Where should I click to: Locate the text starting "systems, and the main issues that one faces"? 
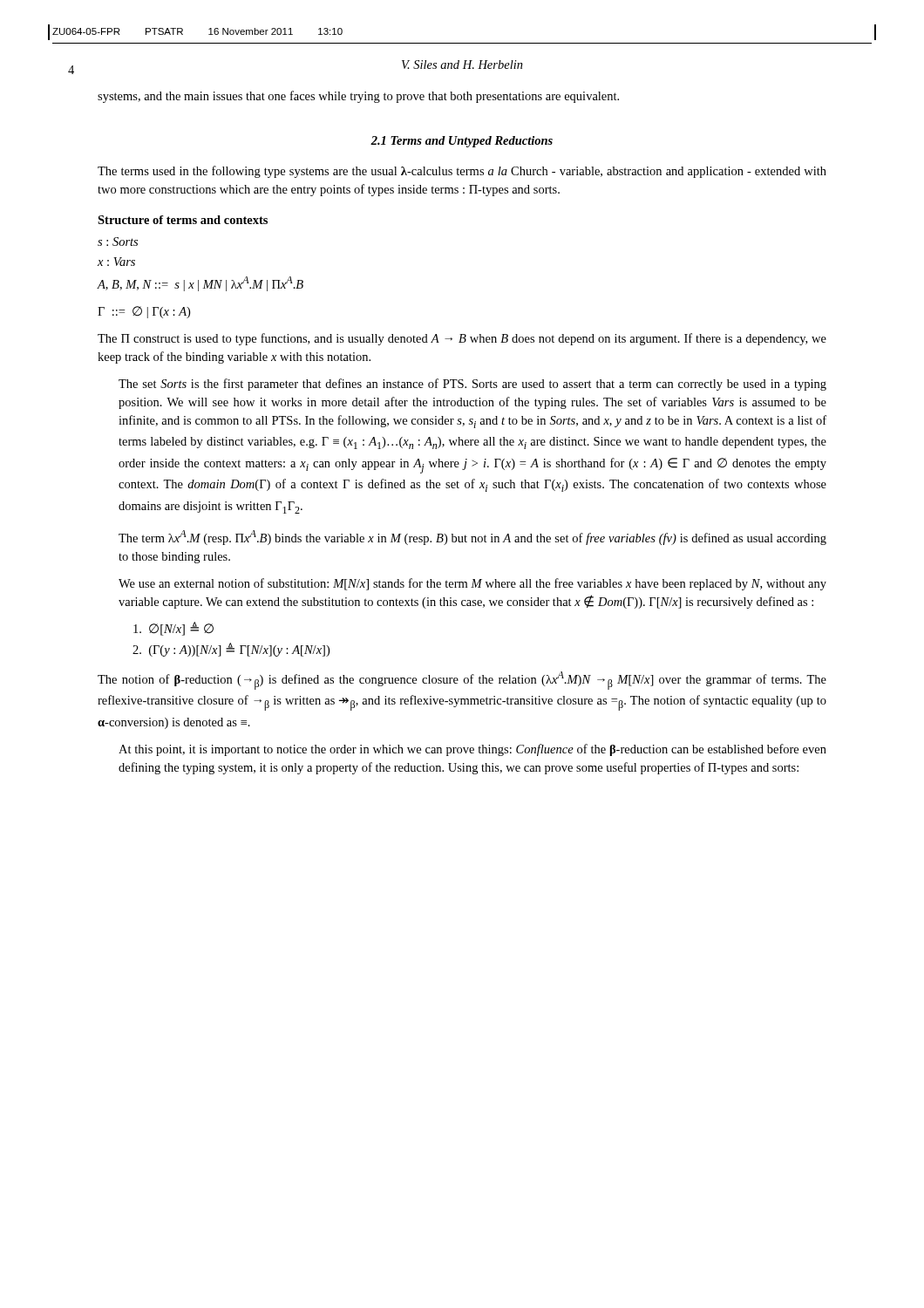pos(359,96)
